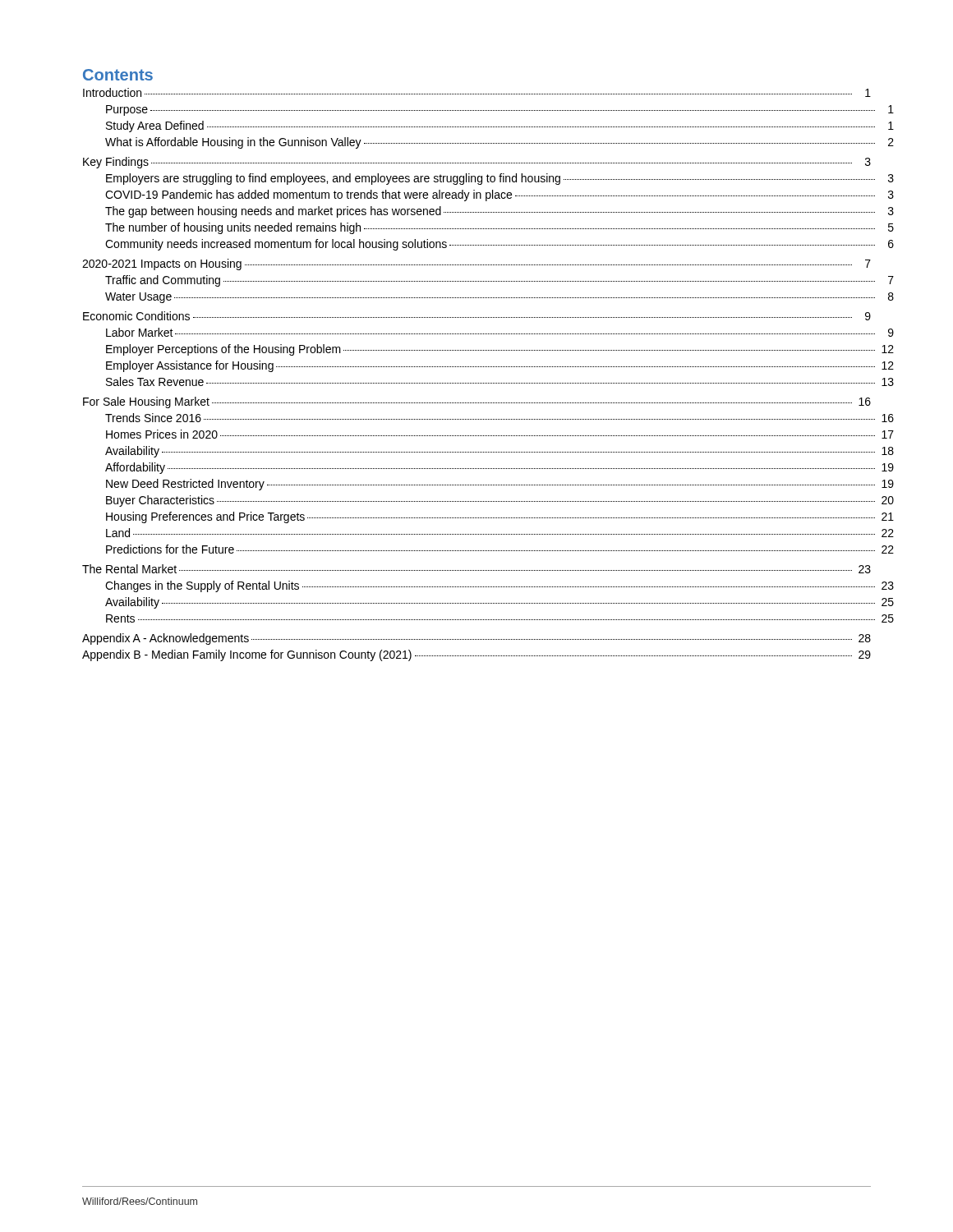Click on the region starting "Community needs increased momentum for local housing solutions"
Screen dimensions: 1232x953
499,244
